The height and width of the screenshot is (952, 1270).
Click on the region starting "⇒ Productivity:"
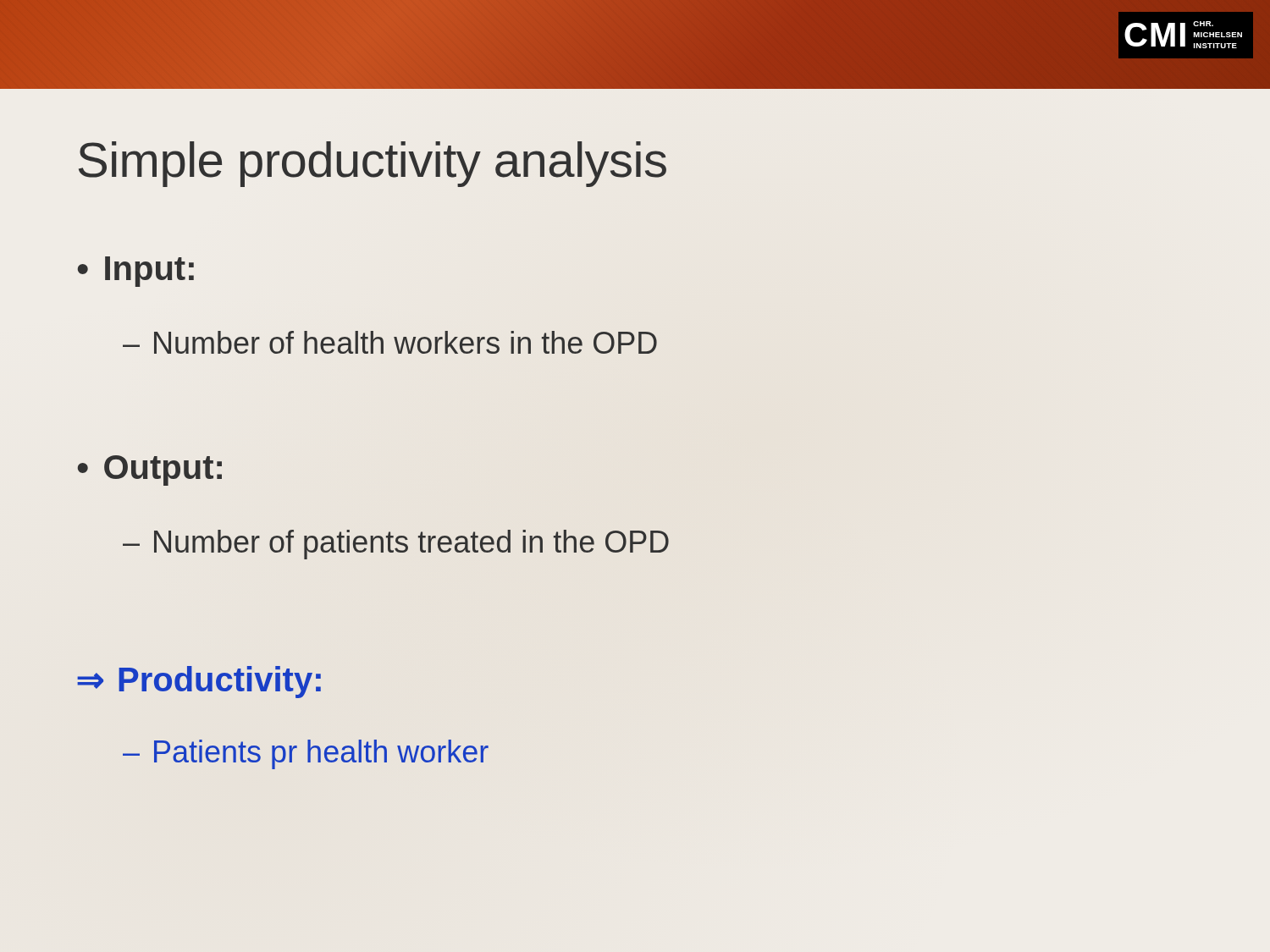(x=200, y=679)
